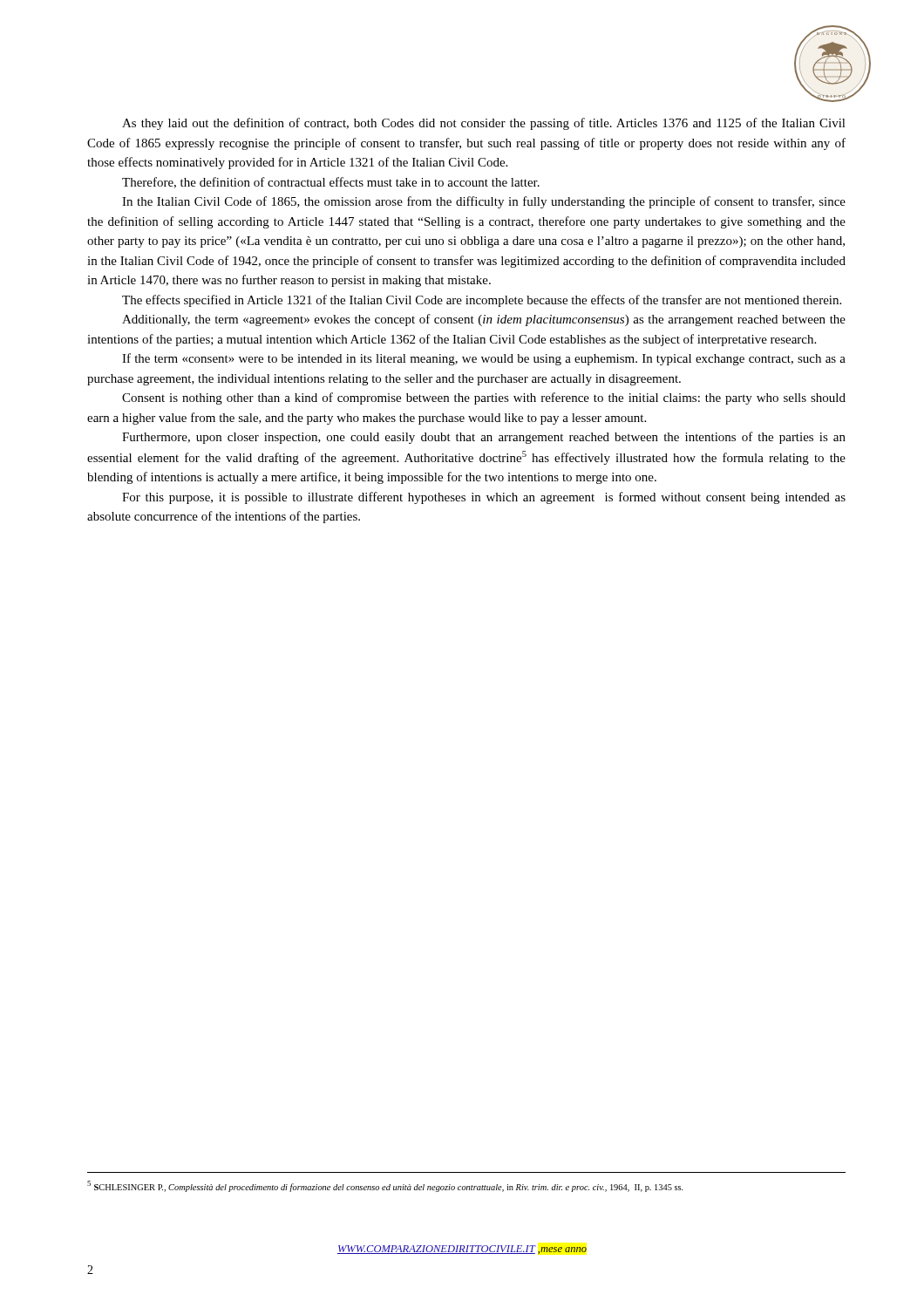924x1308 pixels.
Task: Click on the element starting "The effects specified in Article"
Action: [x=466, y=300]
